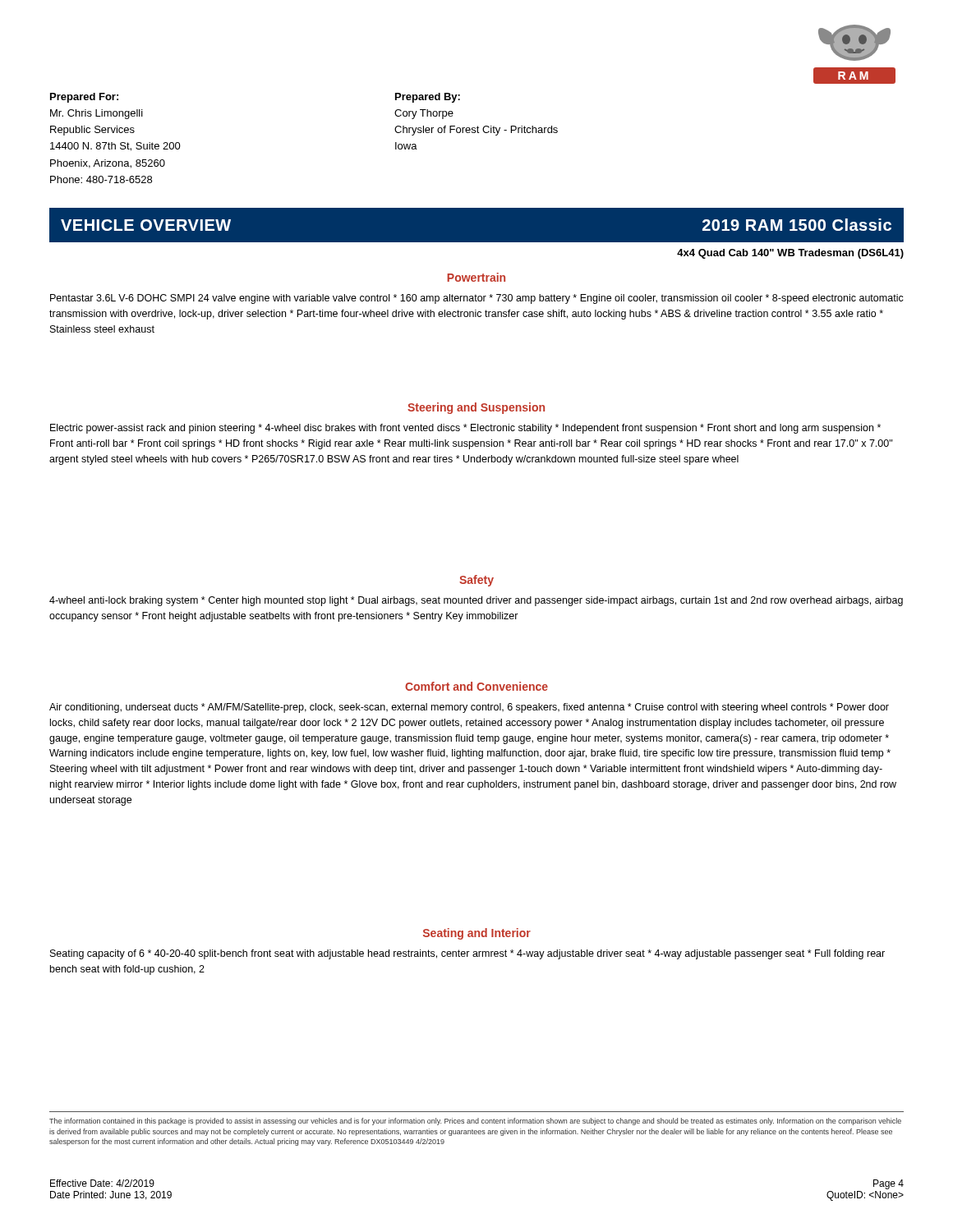Locate the text block with the text "Electric power-assist rack and"

(x=471, y=443)
